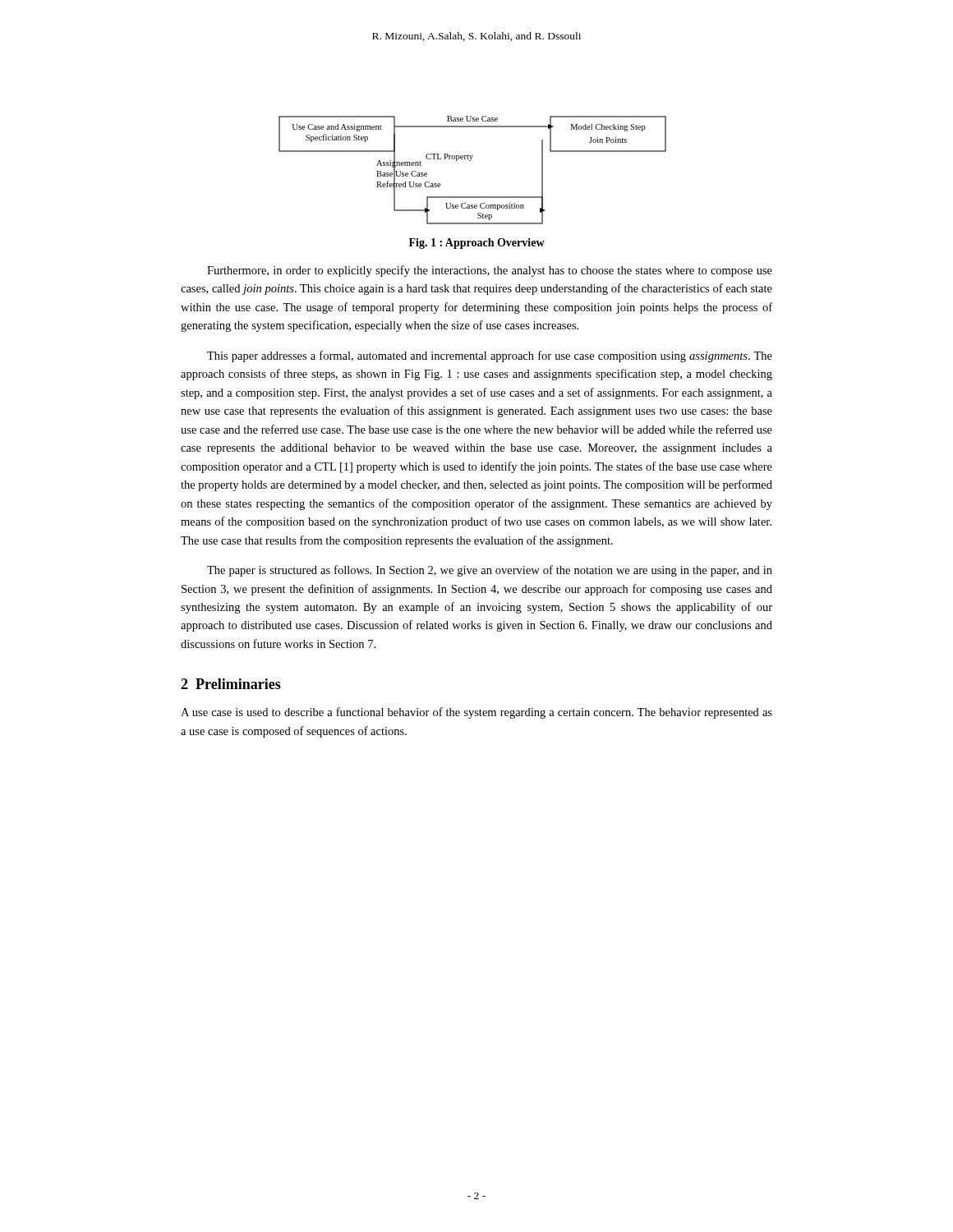This screenshot has height=1232, width=953.
Task: Point to the block beginning "The paper is structured as follows. In"
Action: point(476,607)
